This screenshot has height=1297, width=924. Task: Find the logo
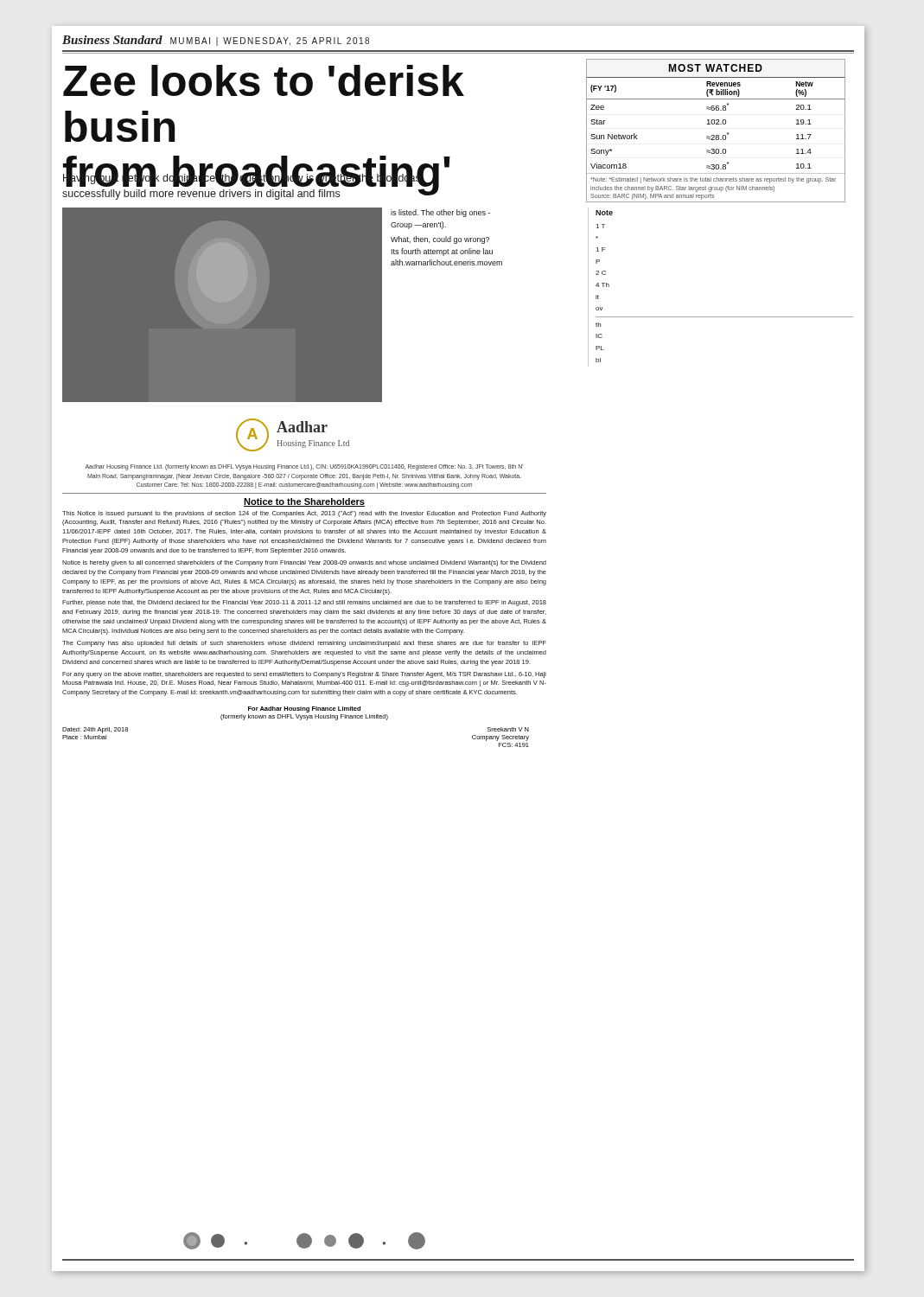(304, 437)
